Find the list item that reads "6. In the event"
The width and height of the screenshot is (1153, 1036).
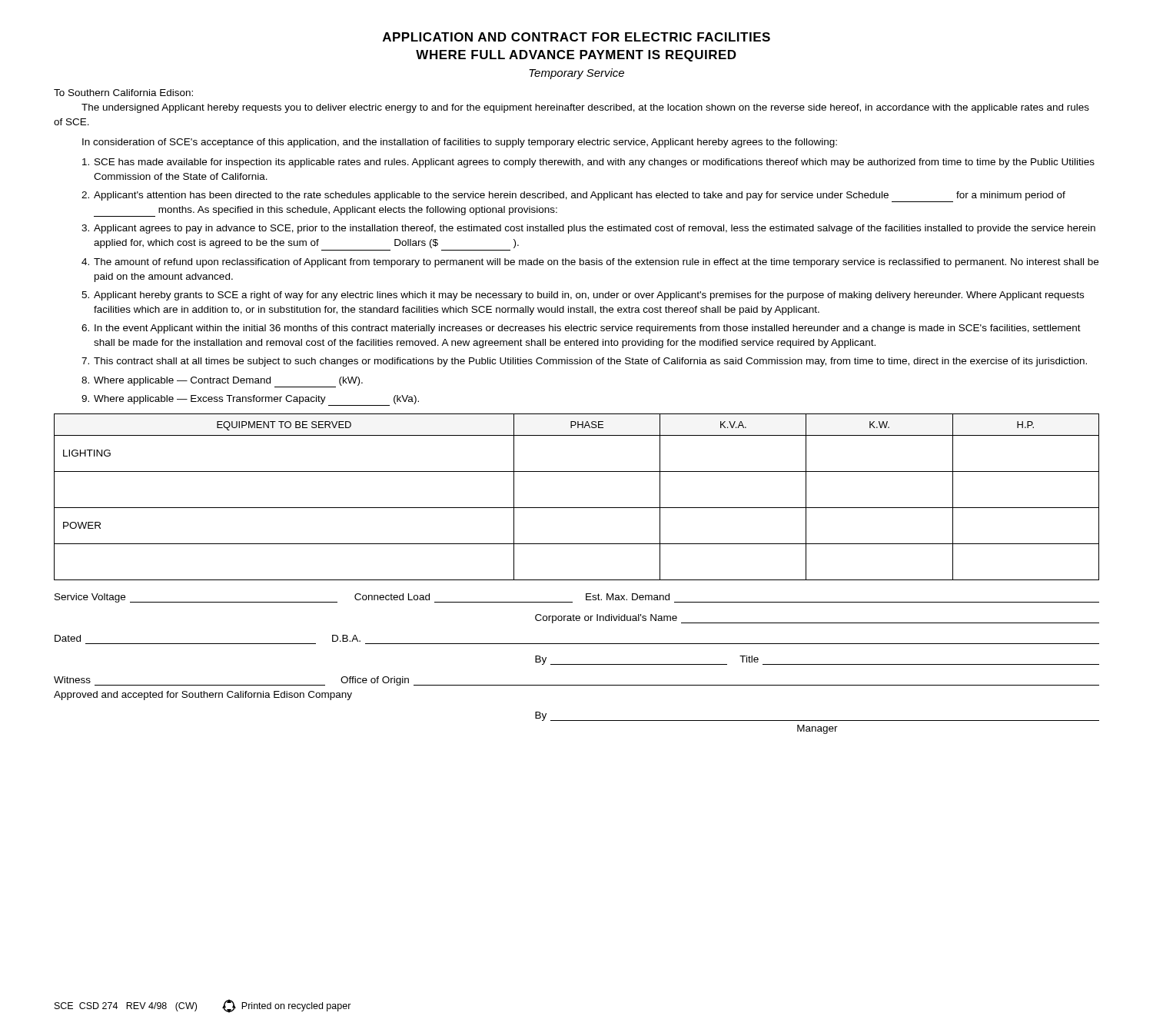(576, 335)
